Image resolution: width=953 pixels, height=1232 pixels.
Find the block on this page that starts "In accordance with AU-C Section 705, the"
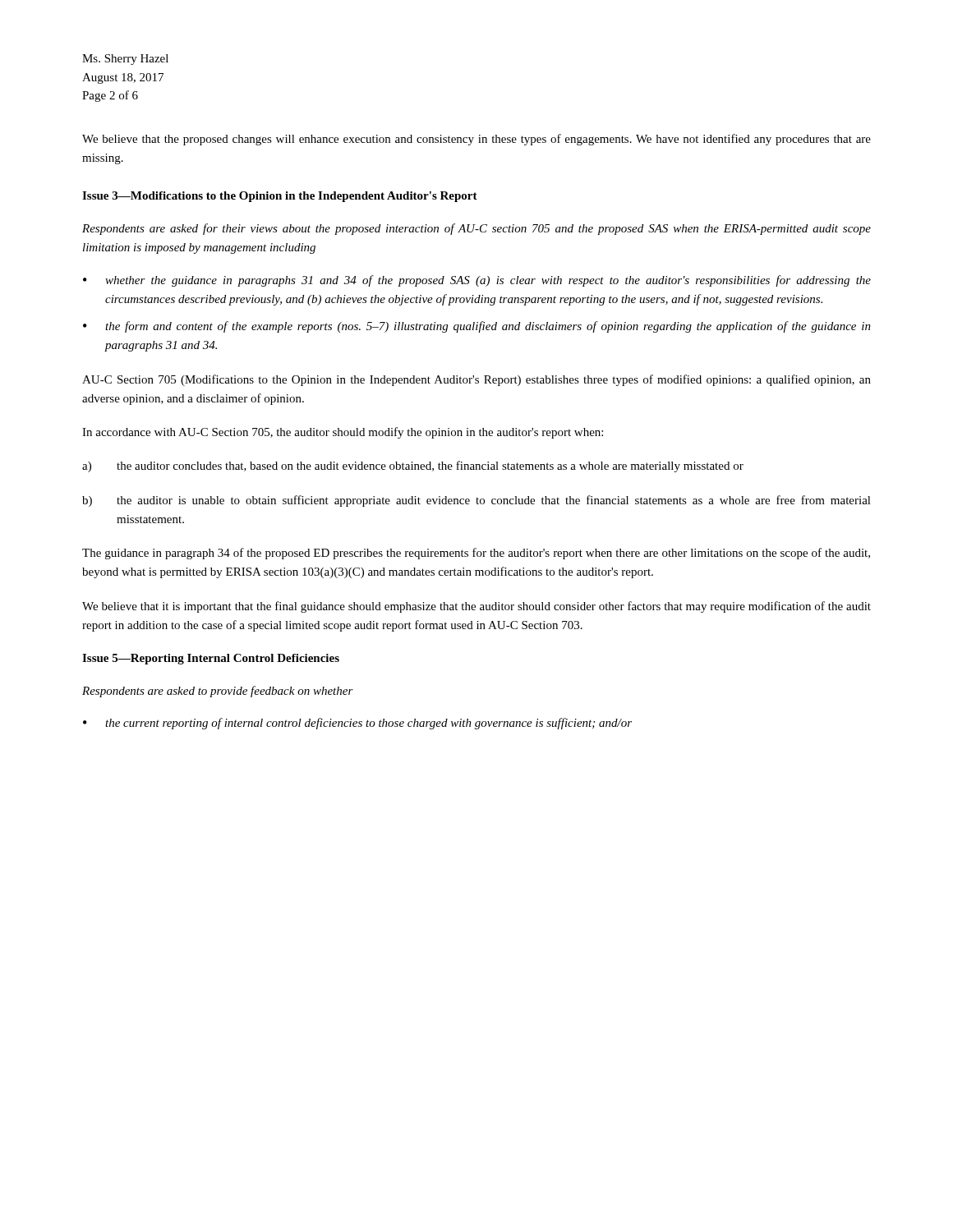pyautogui.click(x=343, y=432)
